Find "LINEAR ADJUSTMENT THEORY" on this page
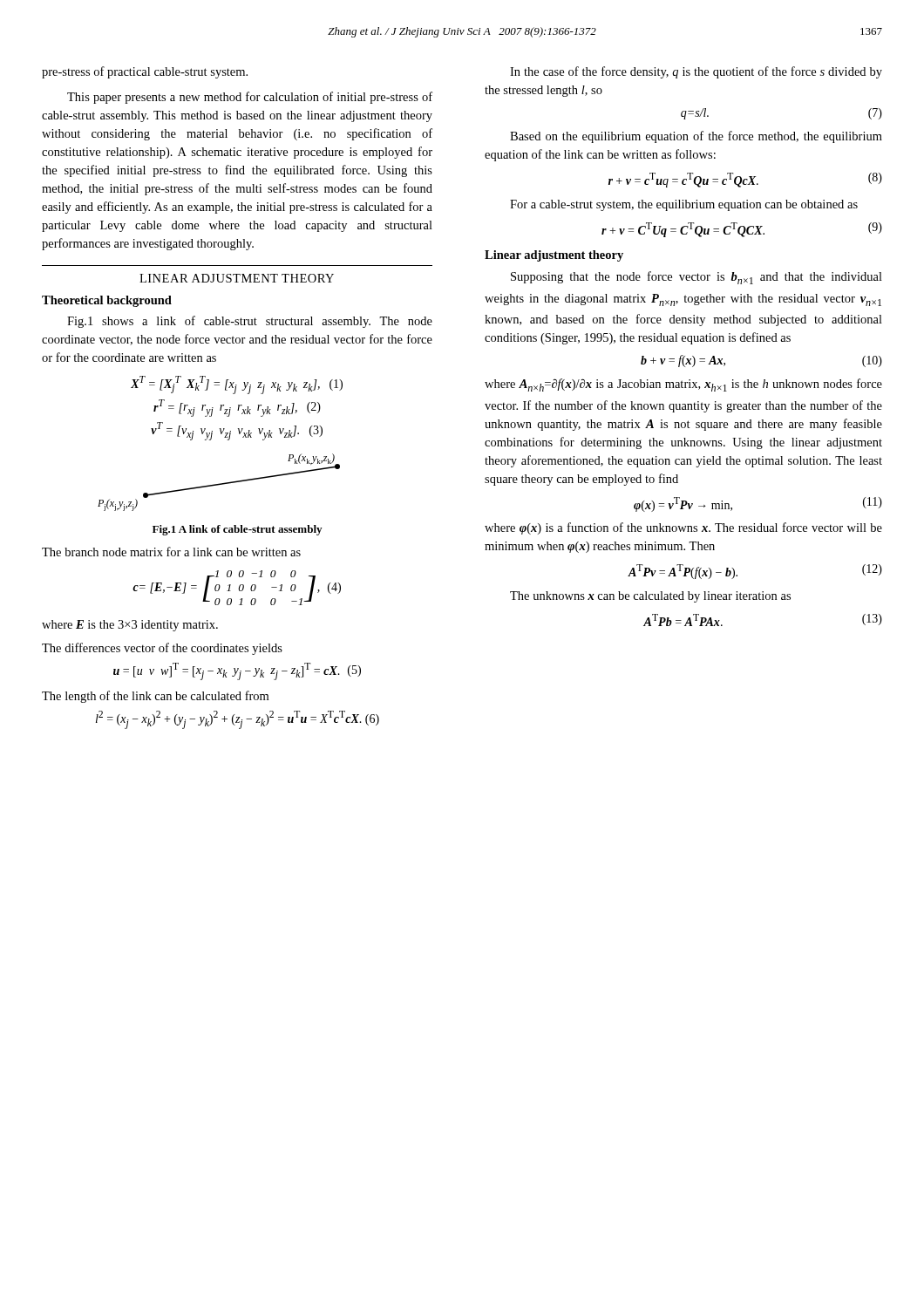The width and height of the screenshot is (924, 1308). pos(237,278)
